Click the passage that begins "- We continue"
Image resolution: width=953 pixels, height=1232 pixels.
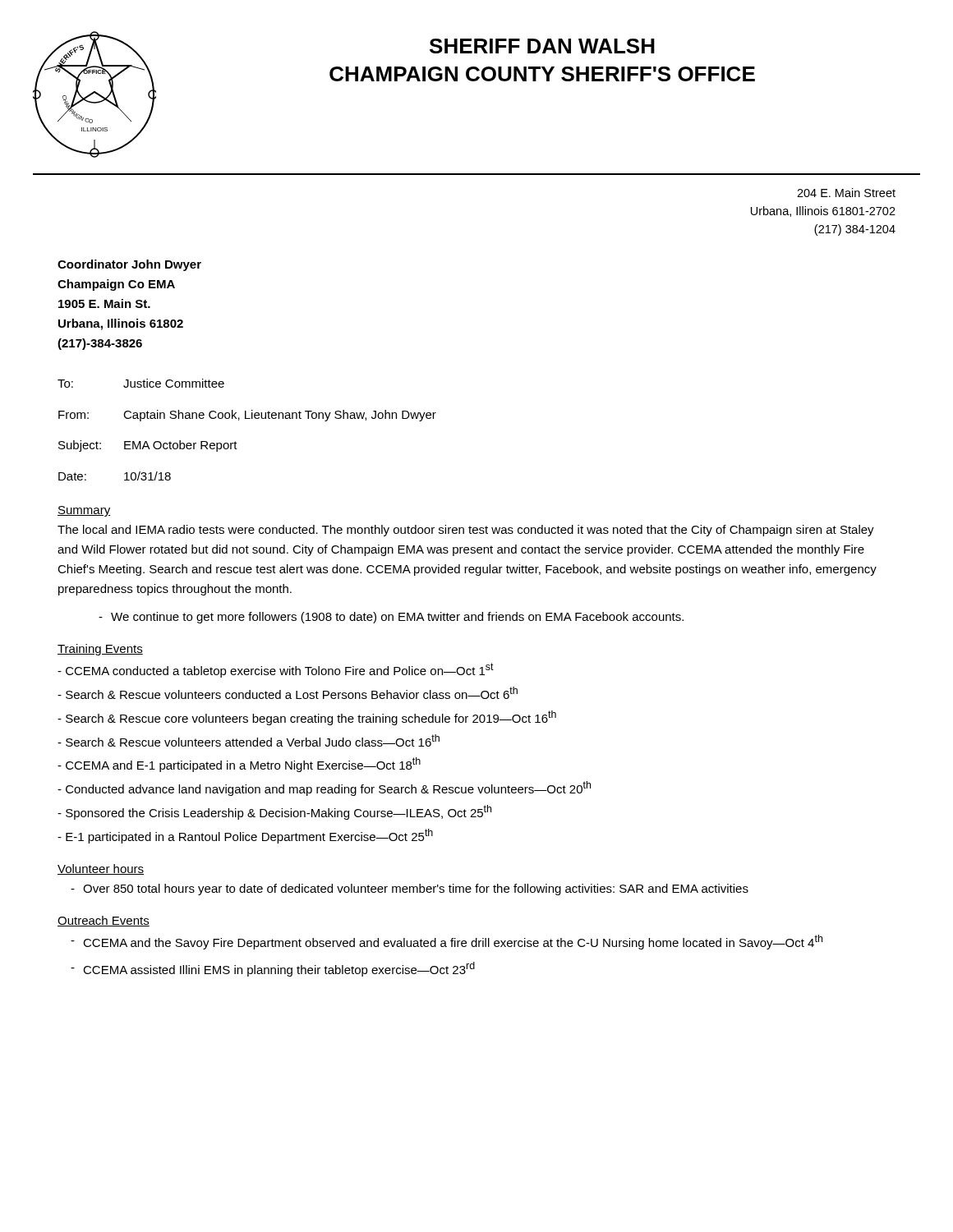click(x=497, y=617)
